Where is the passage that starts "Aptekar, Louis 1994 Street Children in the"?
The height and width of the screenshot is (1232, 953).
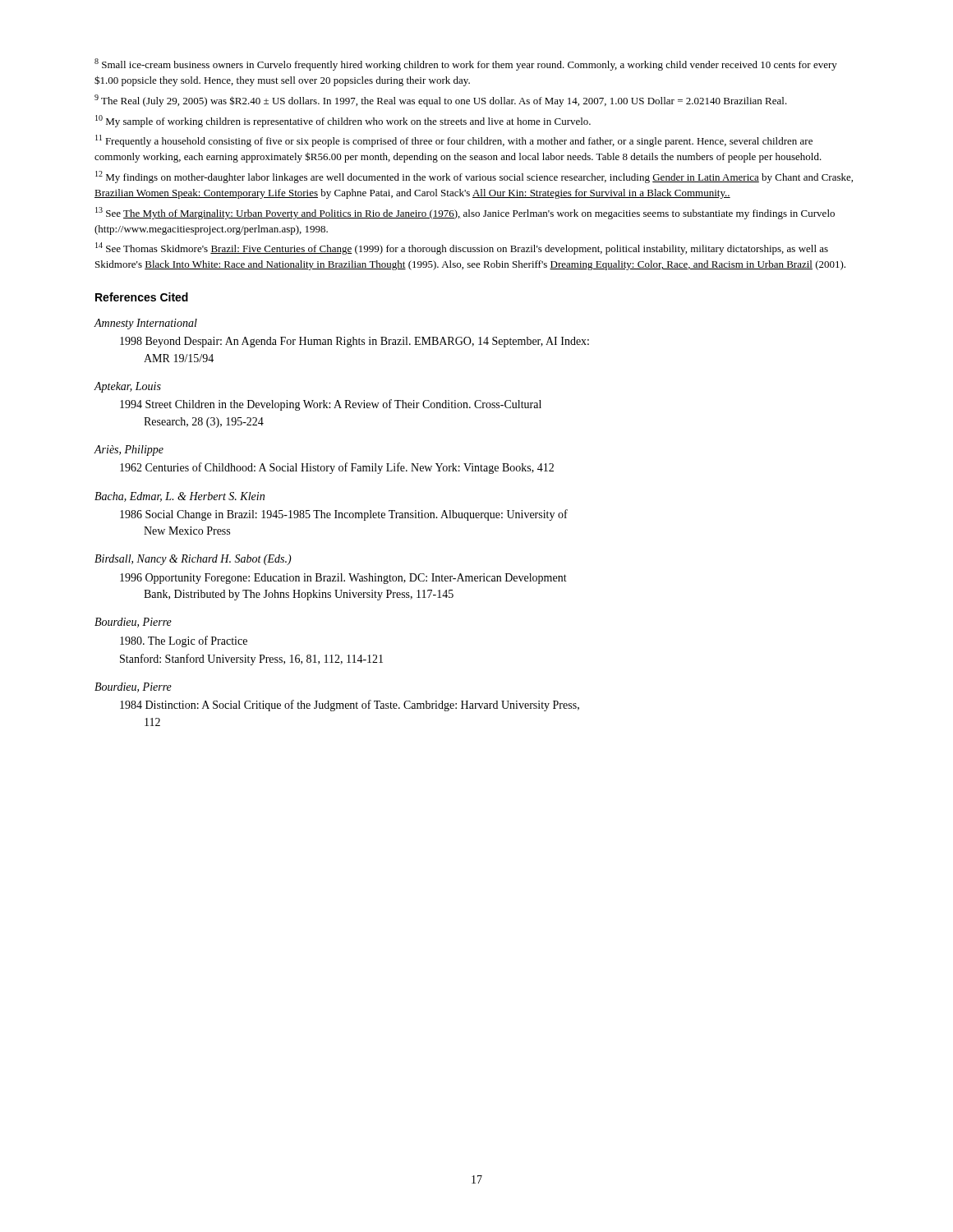tap(476, 404)
